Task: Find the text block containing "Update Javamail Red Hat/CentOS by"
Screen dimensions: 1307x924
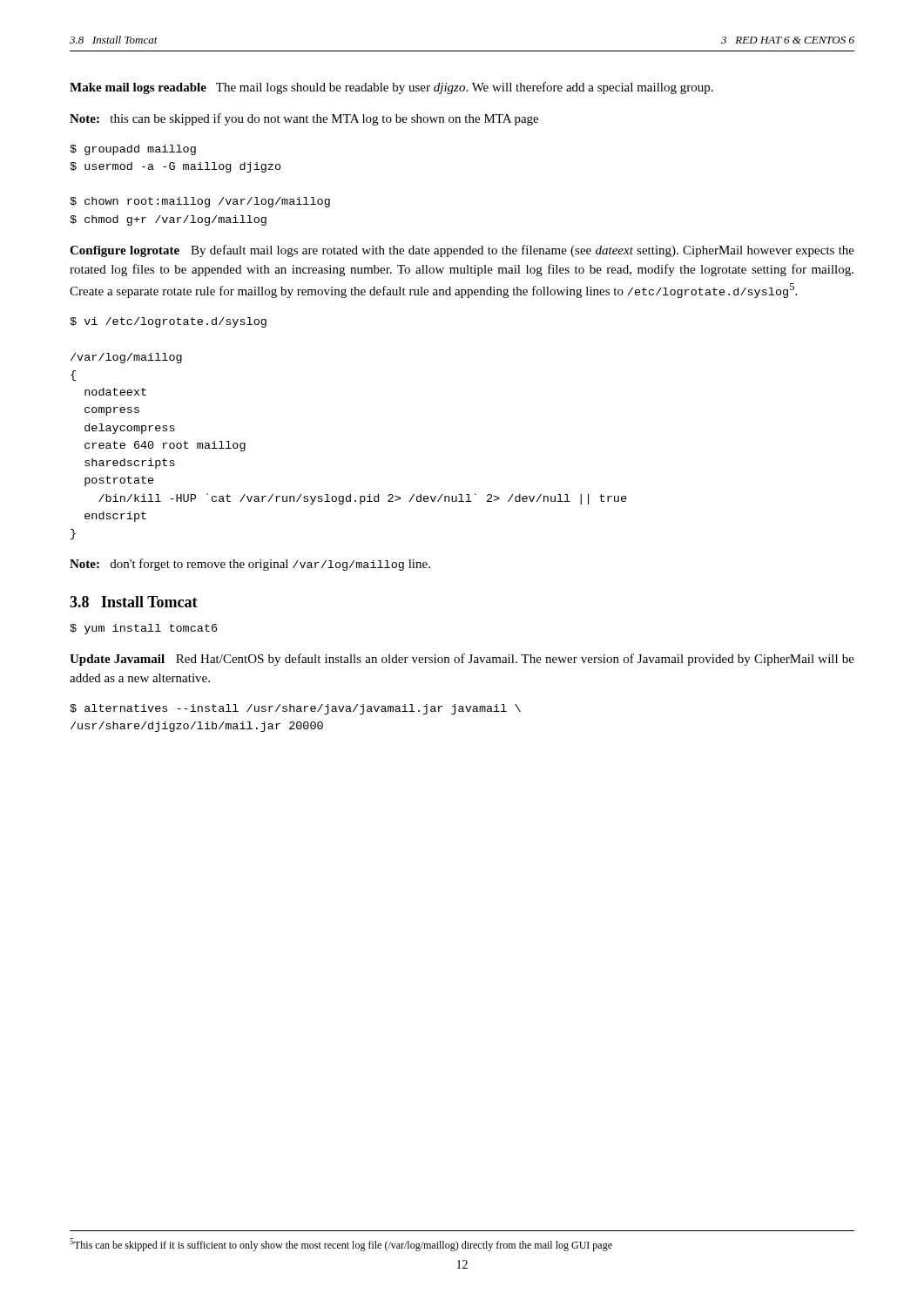Action: tap(462, 668)
